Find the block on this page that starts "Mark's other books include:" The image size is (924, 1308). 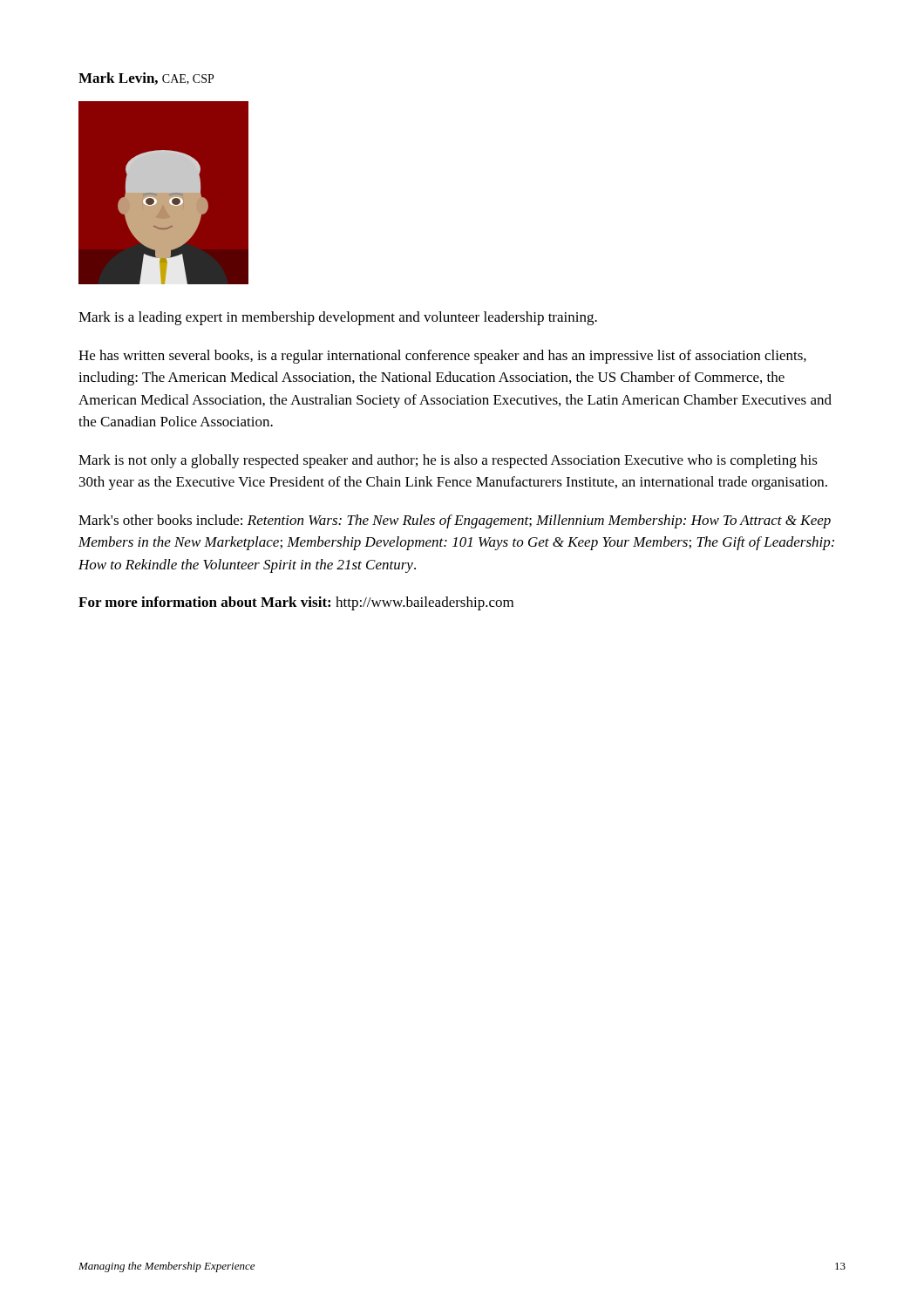pyautogui.click(x=457, y=542)
